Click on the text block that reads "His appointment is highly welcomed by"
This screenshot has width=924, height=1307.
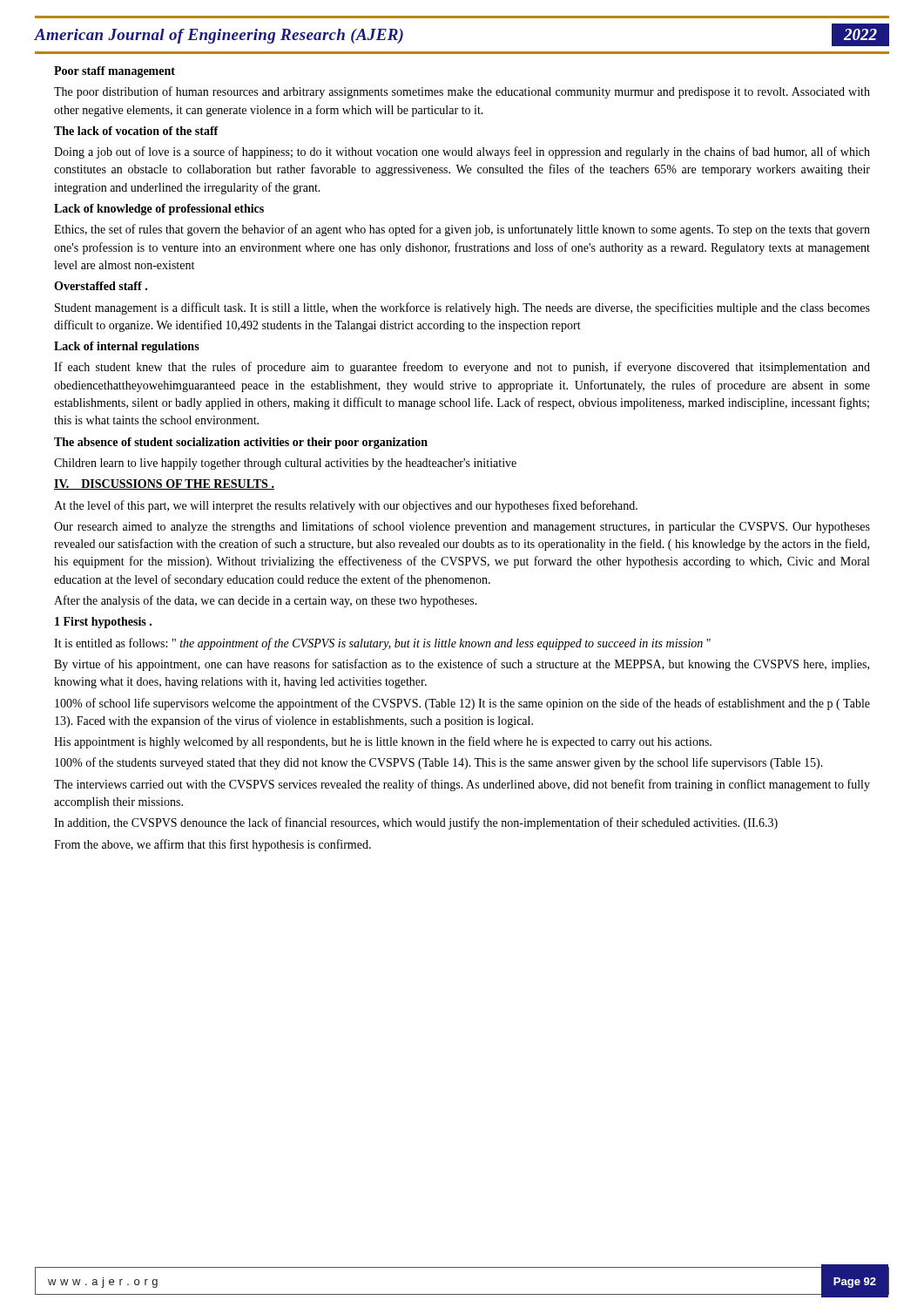(x=462, y=743)
